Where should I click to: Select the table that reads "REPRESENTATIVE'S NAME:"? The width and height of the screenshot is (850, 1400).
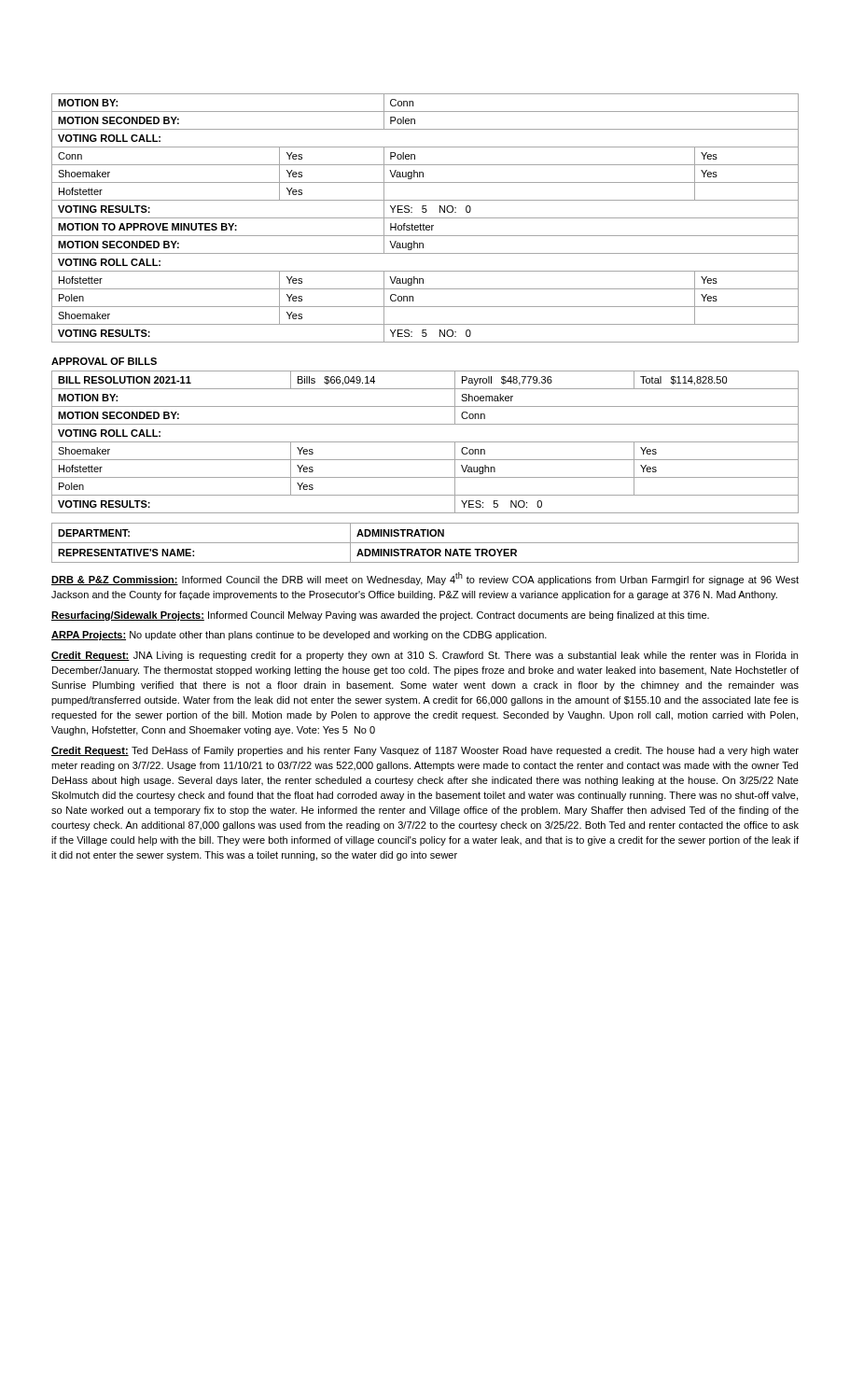pos(425,543)
